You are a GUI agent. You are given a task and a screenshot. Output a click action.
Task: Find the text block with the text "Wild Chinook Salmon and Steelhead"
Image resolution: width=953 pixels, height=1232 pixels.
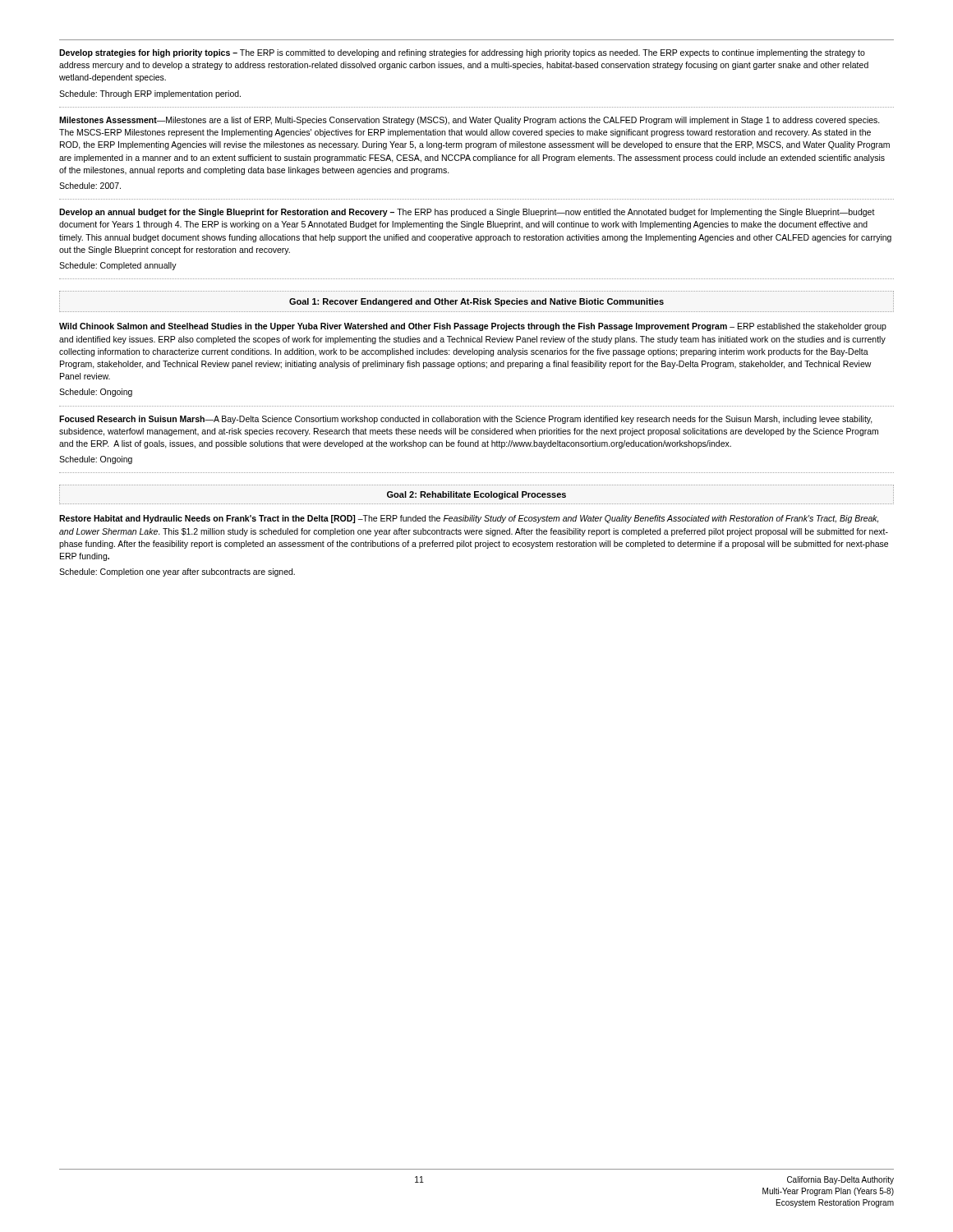476,360
